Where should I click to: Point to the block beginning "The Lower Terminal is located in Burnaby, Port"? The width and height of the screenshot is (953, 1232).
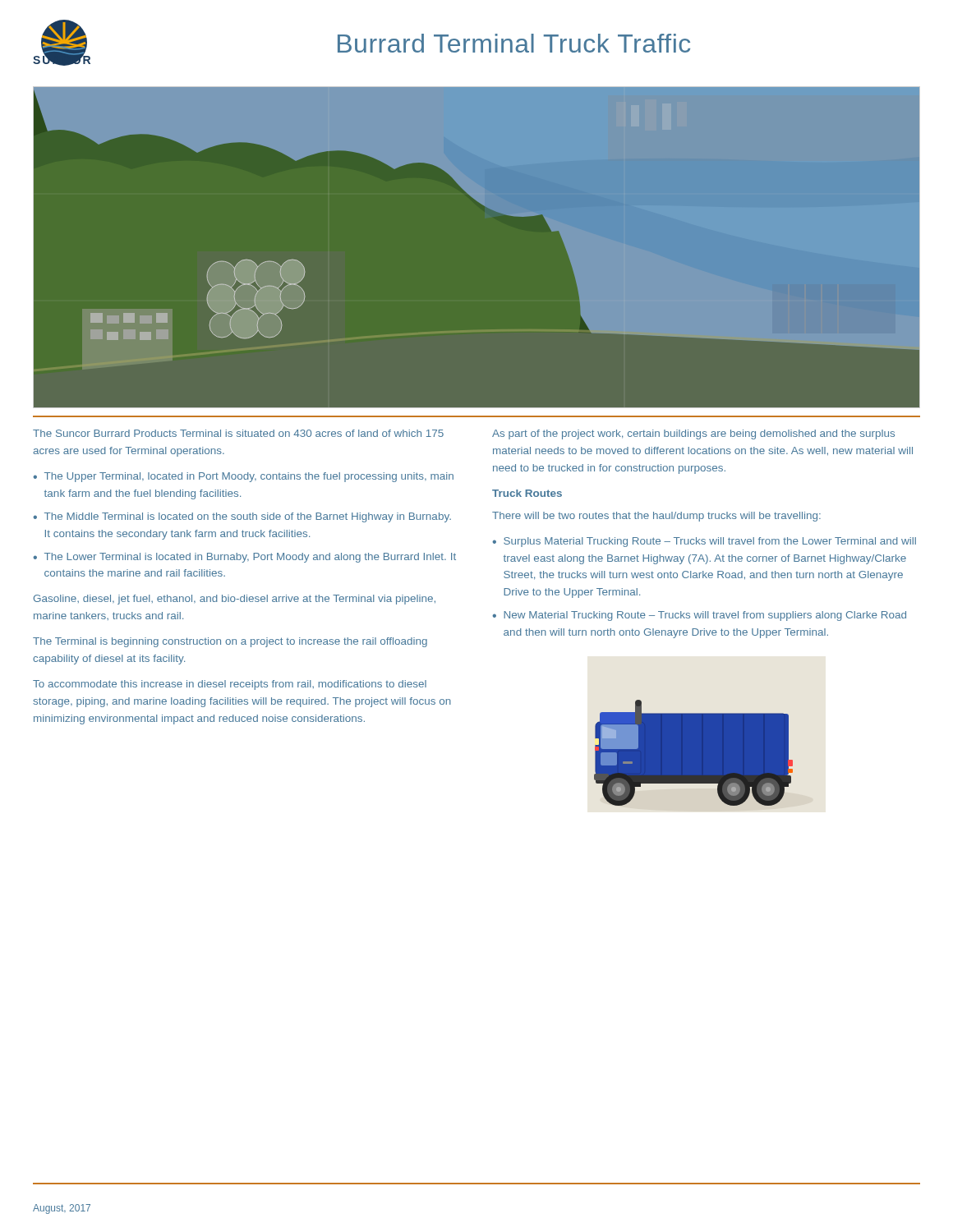[250, 565]
